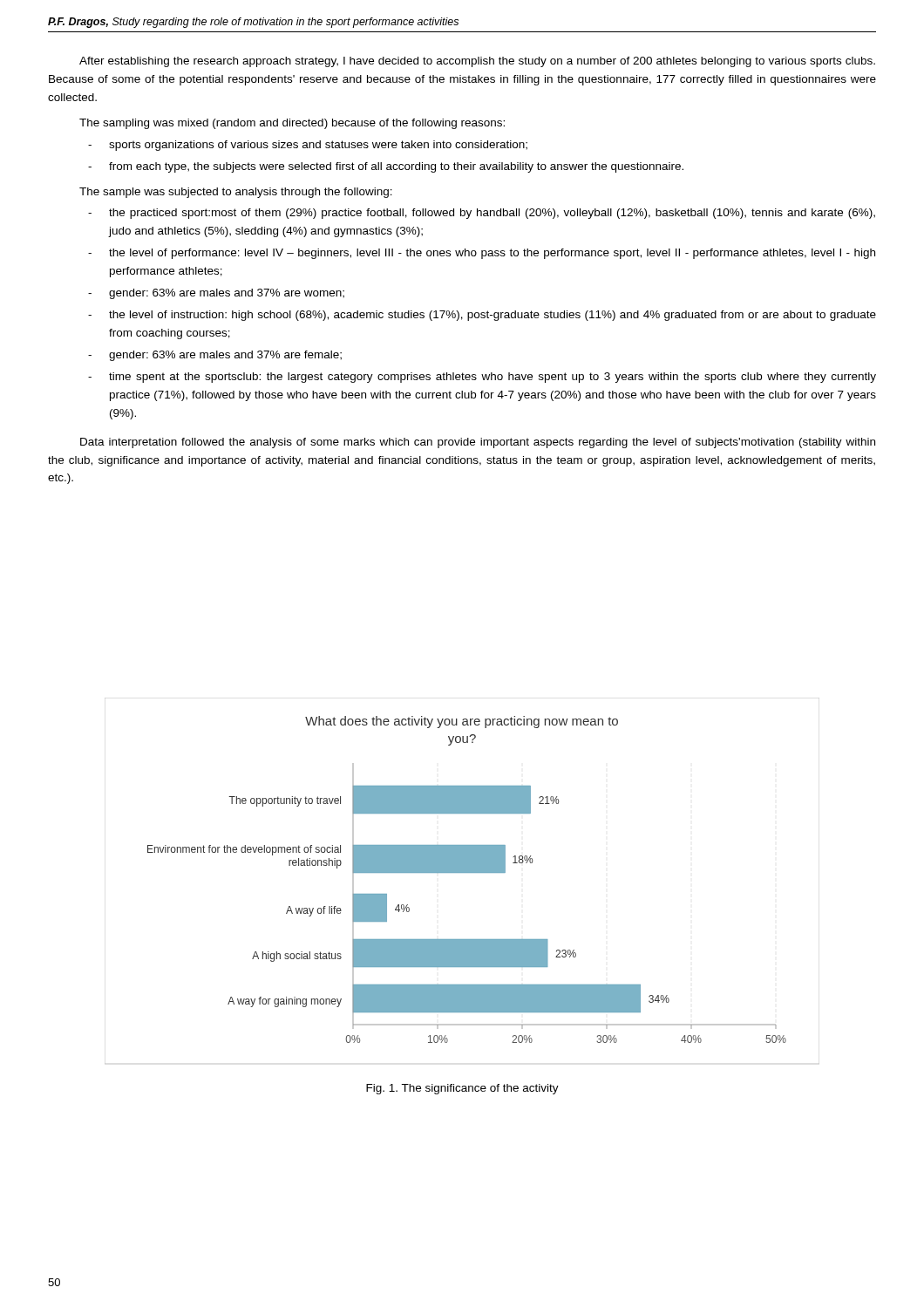Point to the region starting "After establishing the research approach strategy,"

tap(462, 79)
